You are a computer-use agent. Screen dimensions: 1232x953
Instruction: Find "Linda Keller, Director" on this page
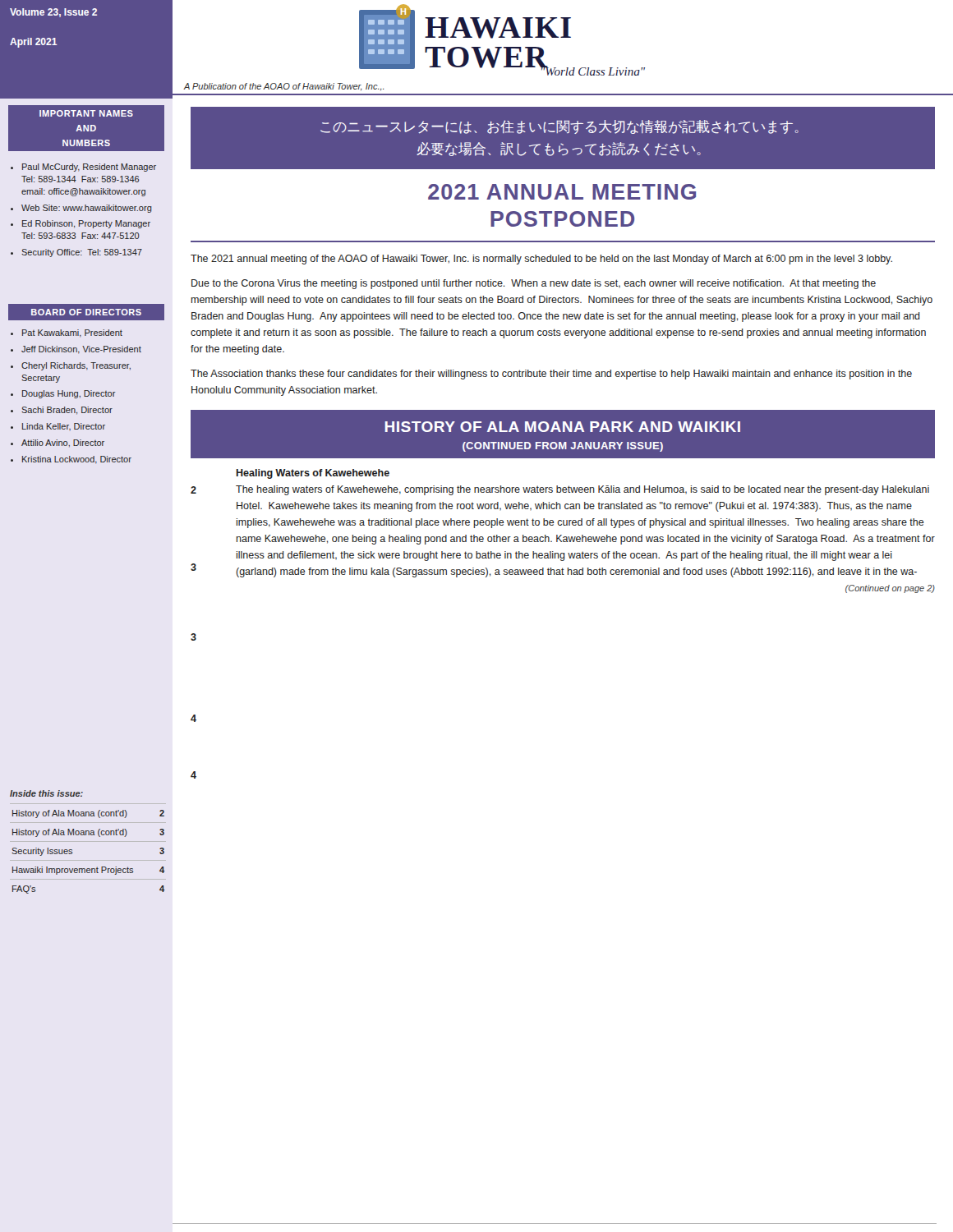click(63, 426)
